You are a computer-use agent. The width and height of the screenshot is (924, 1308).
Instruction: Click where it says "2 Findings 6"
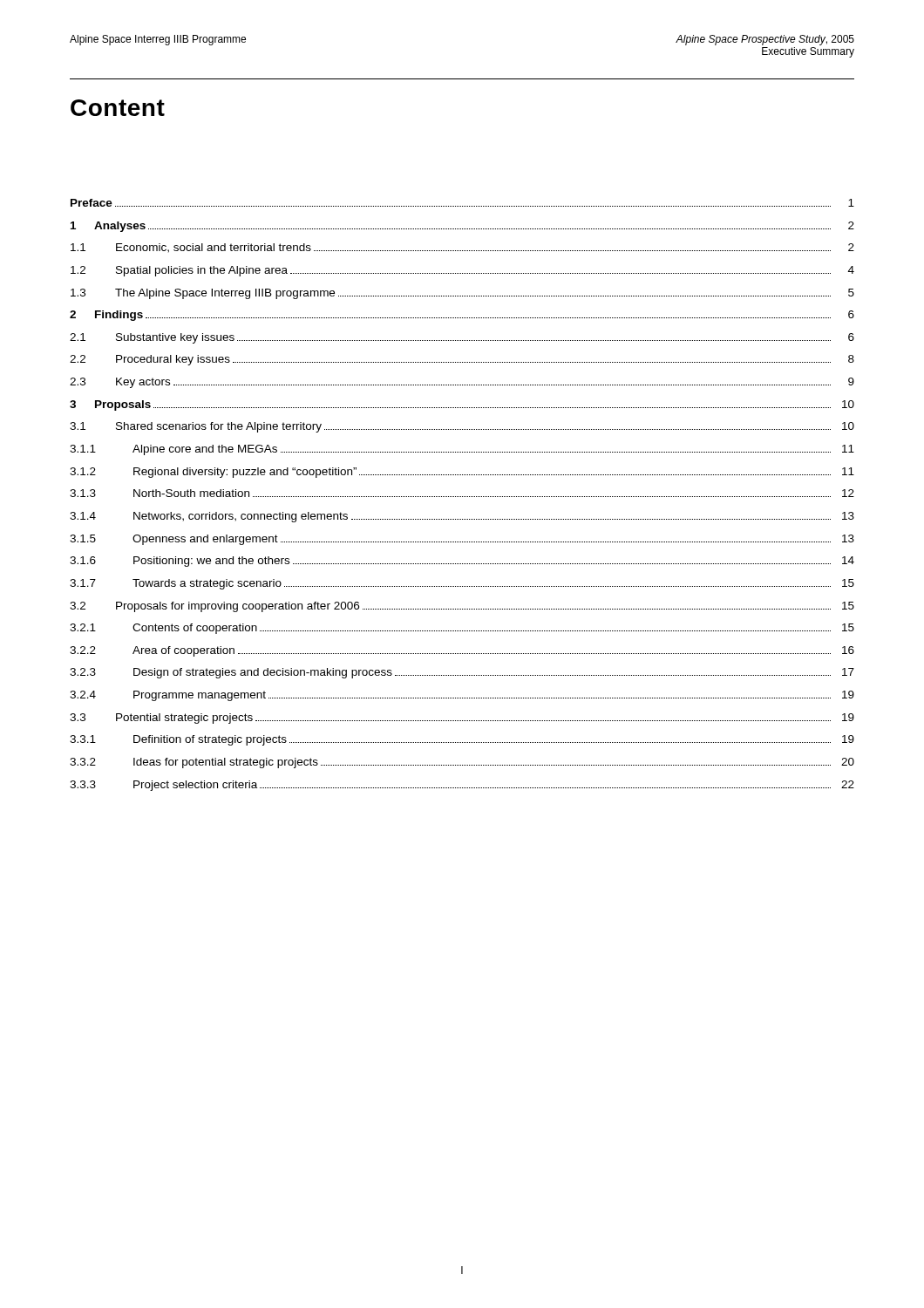[462, 315]
